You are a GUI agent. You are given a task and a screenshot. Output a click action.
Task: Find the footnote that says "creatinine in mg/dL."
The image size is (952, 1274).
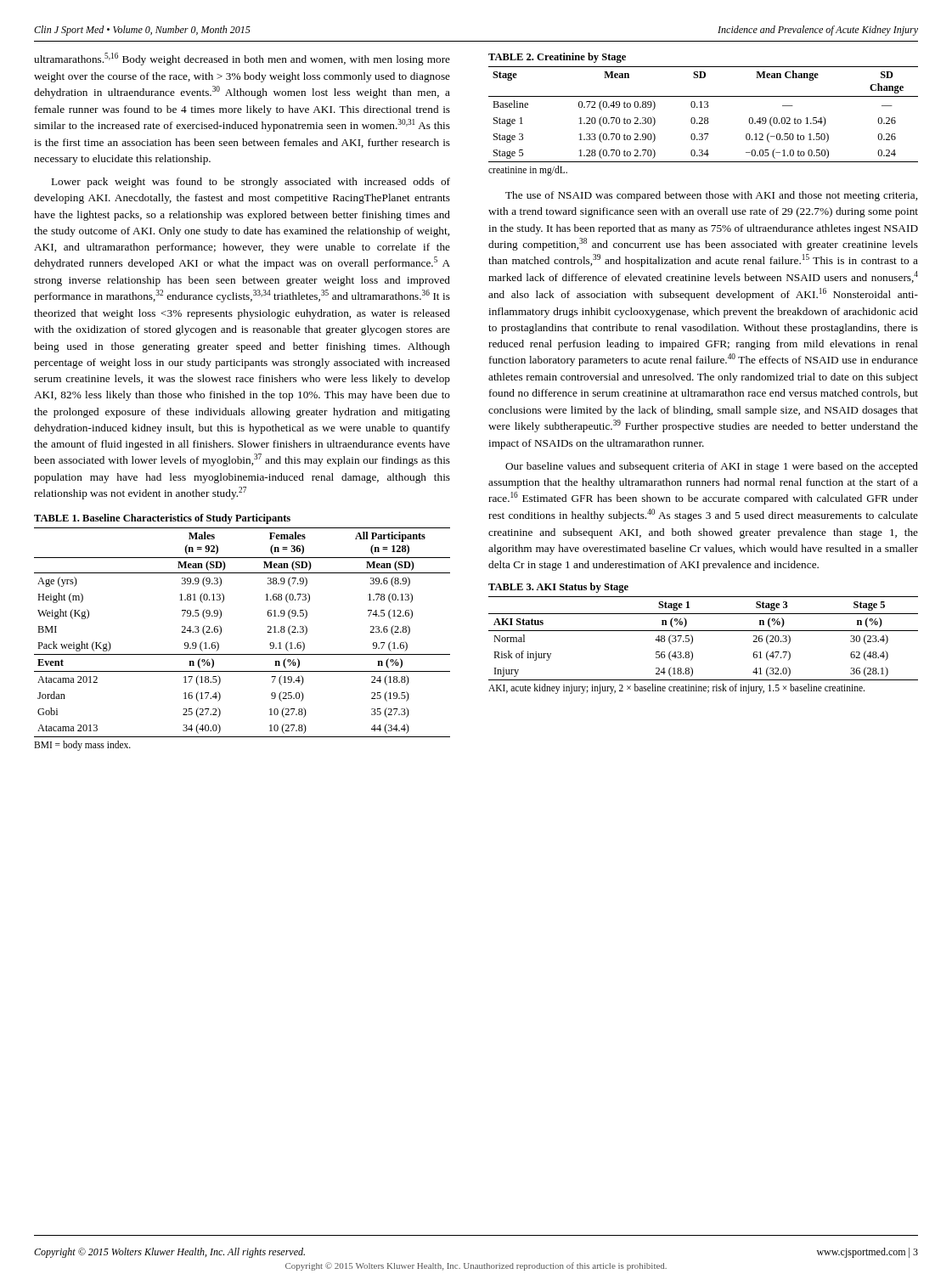point(528,170)
